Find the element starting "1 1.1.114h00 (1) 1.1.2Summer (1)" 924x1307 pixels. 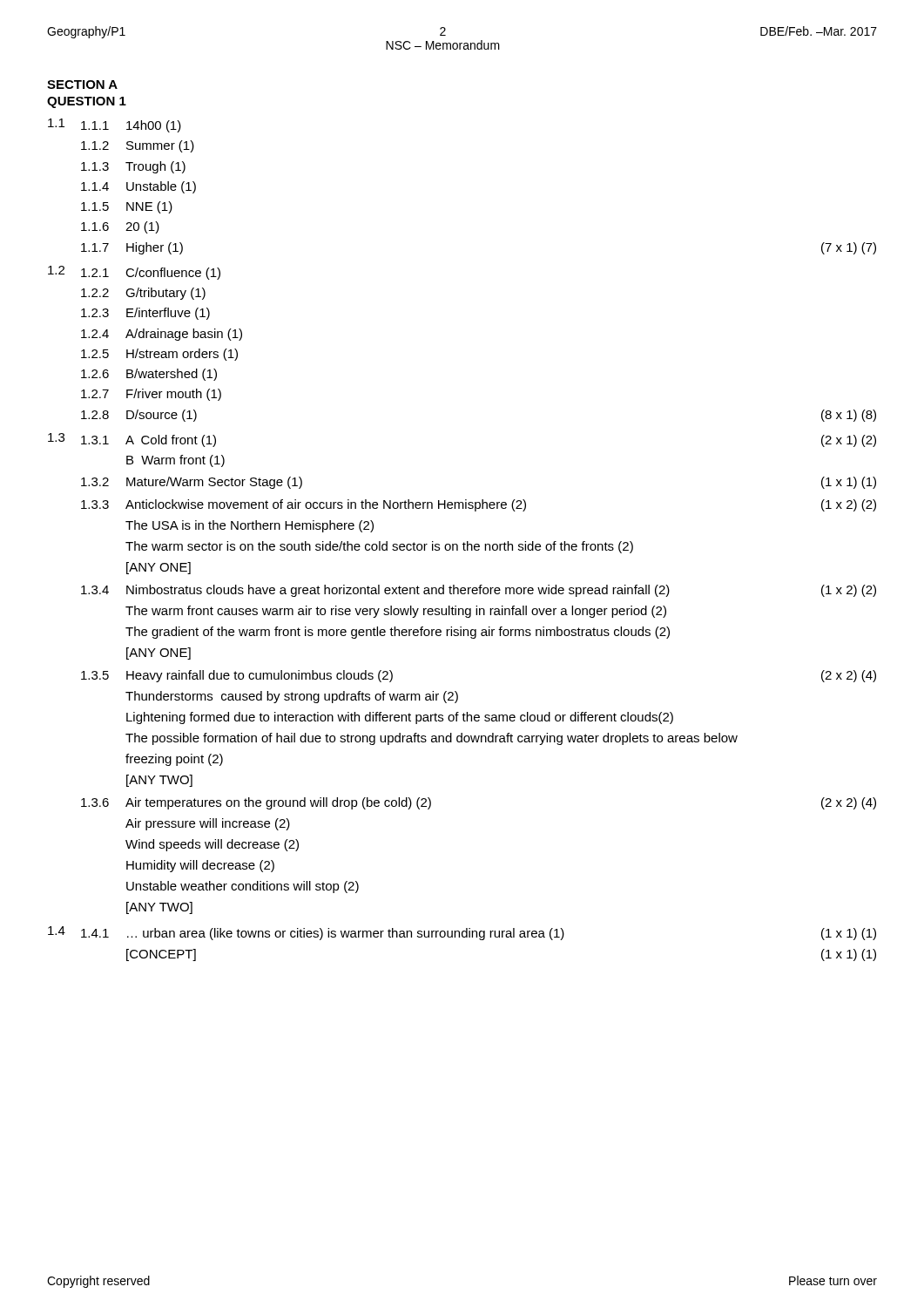(94, 125)
